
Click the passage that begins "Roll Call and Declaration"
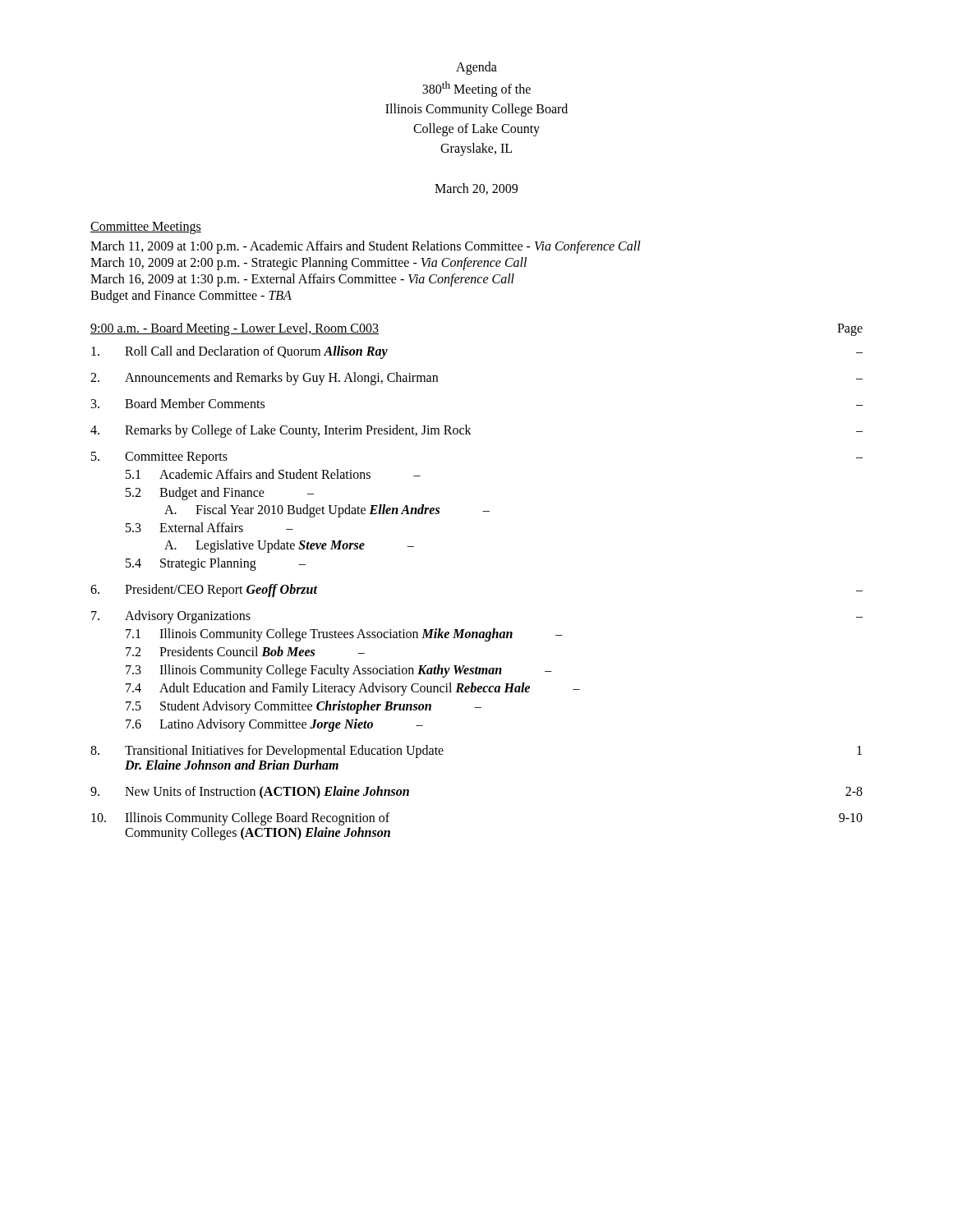pyautogui.click(x=268, y=352)
